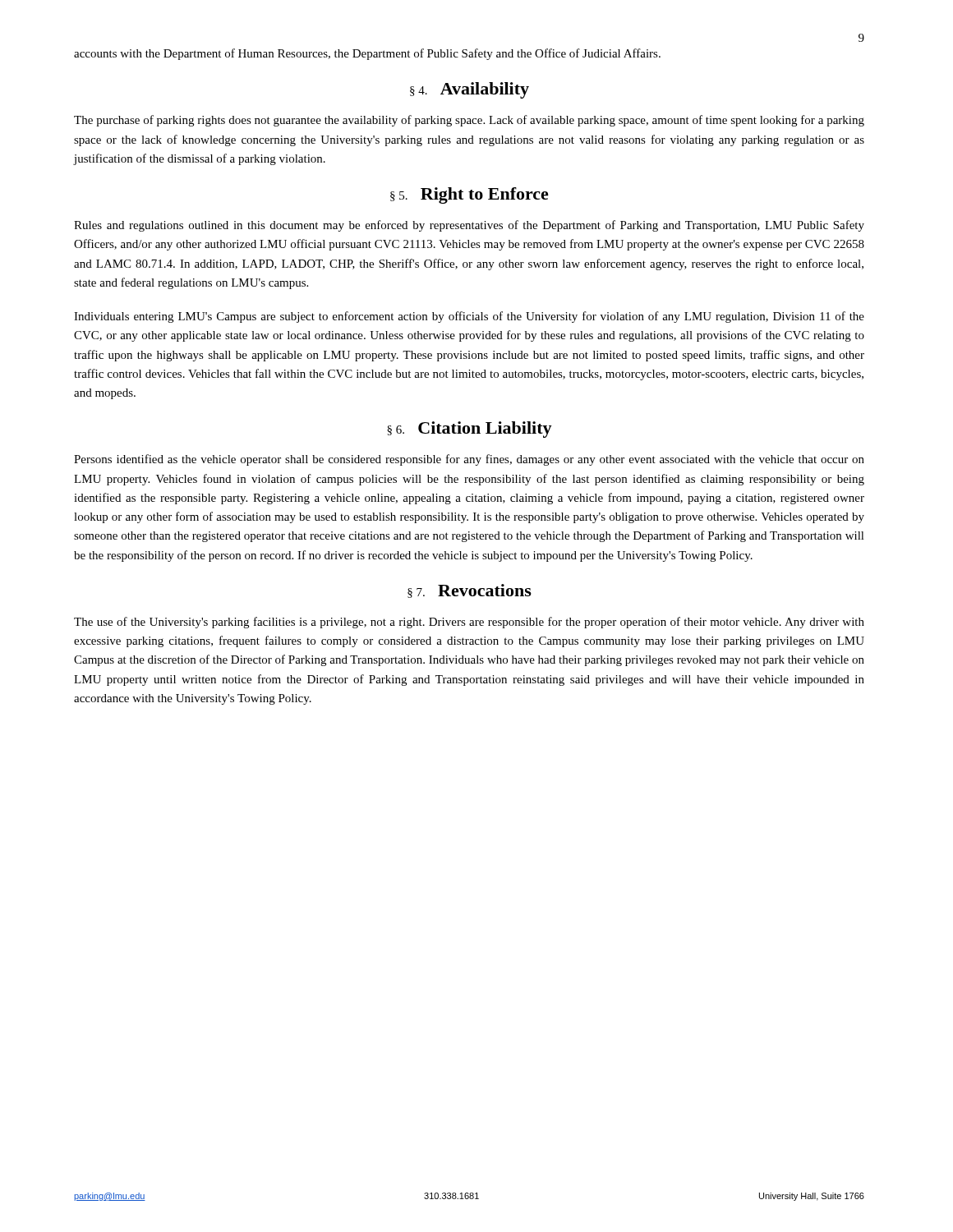Select the element starting "Individuals entering LMU's"
This screenshot has width=953, height=1232.
click(469, 354)
